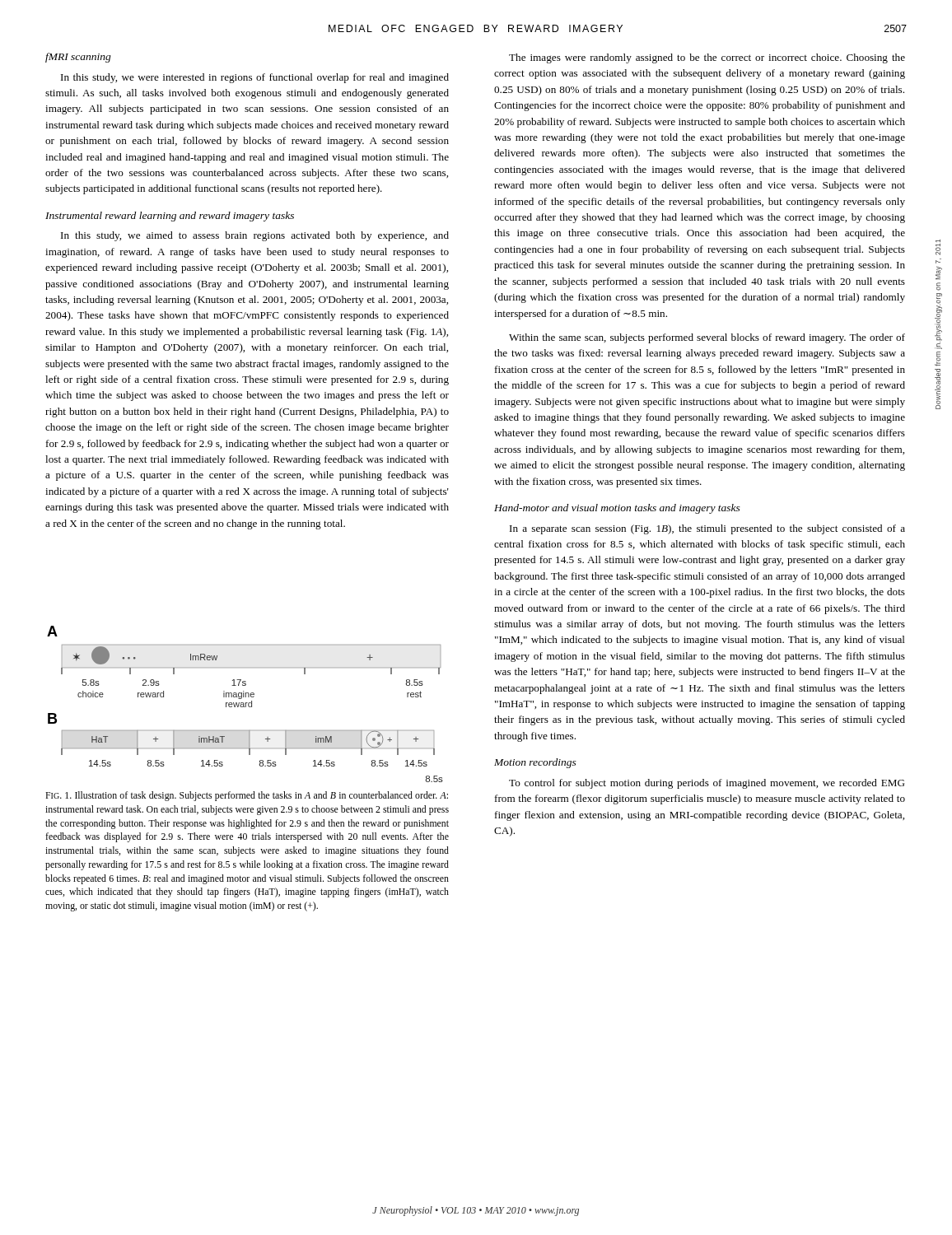The image size is (952, 1235).
Task: Select the schematic
Action: coord(247,702)
